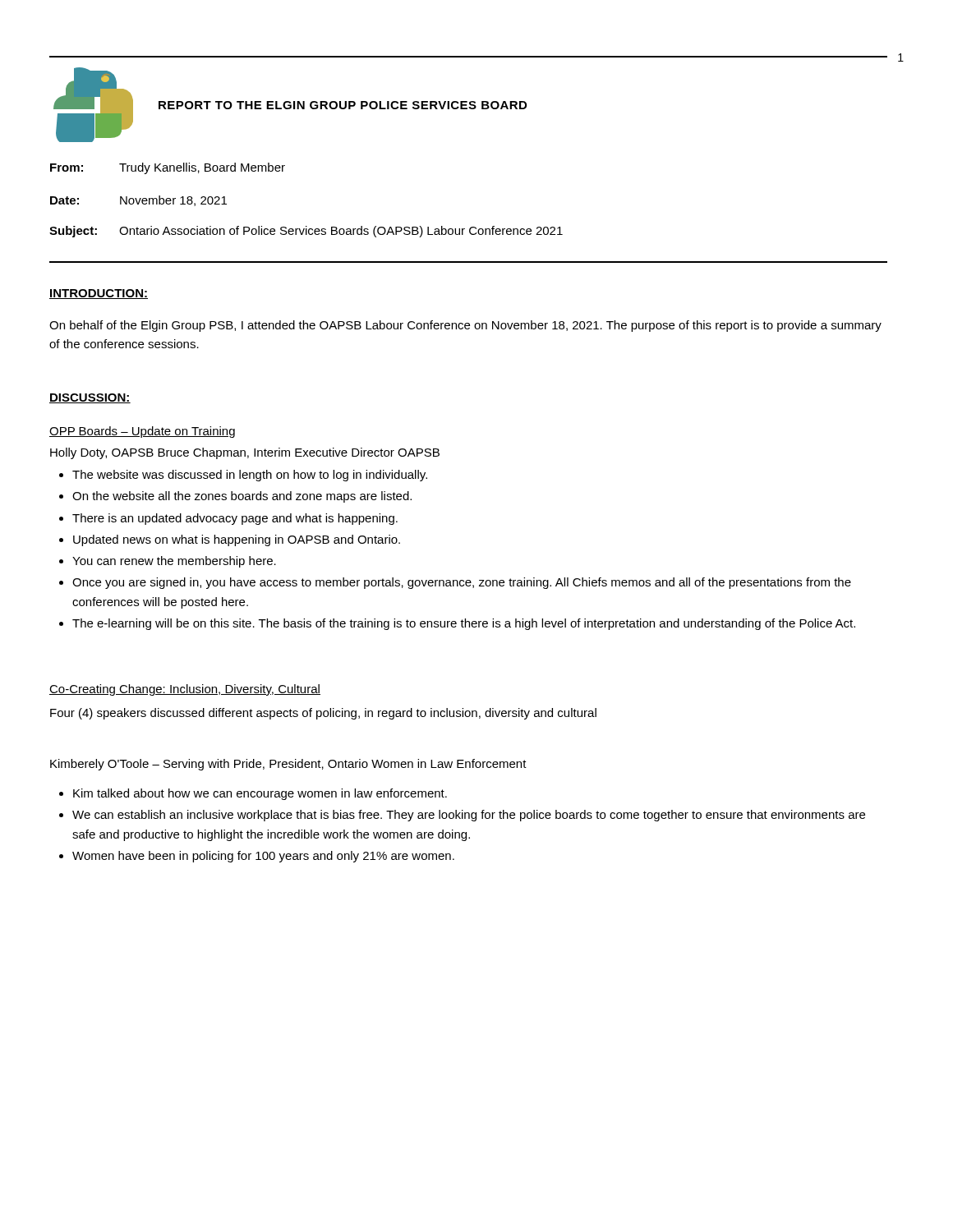
Task: Find the passage starting "Holly Doty, OAPSB Bruce Chapman, Interim Executive Director"
Action: (245, 452)
